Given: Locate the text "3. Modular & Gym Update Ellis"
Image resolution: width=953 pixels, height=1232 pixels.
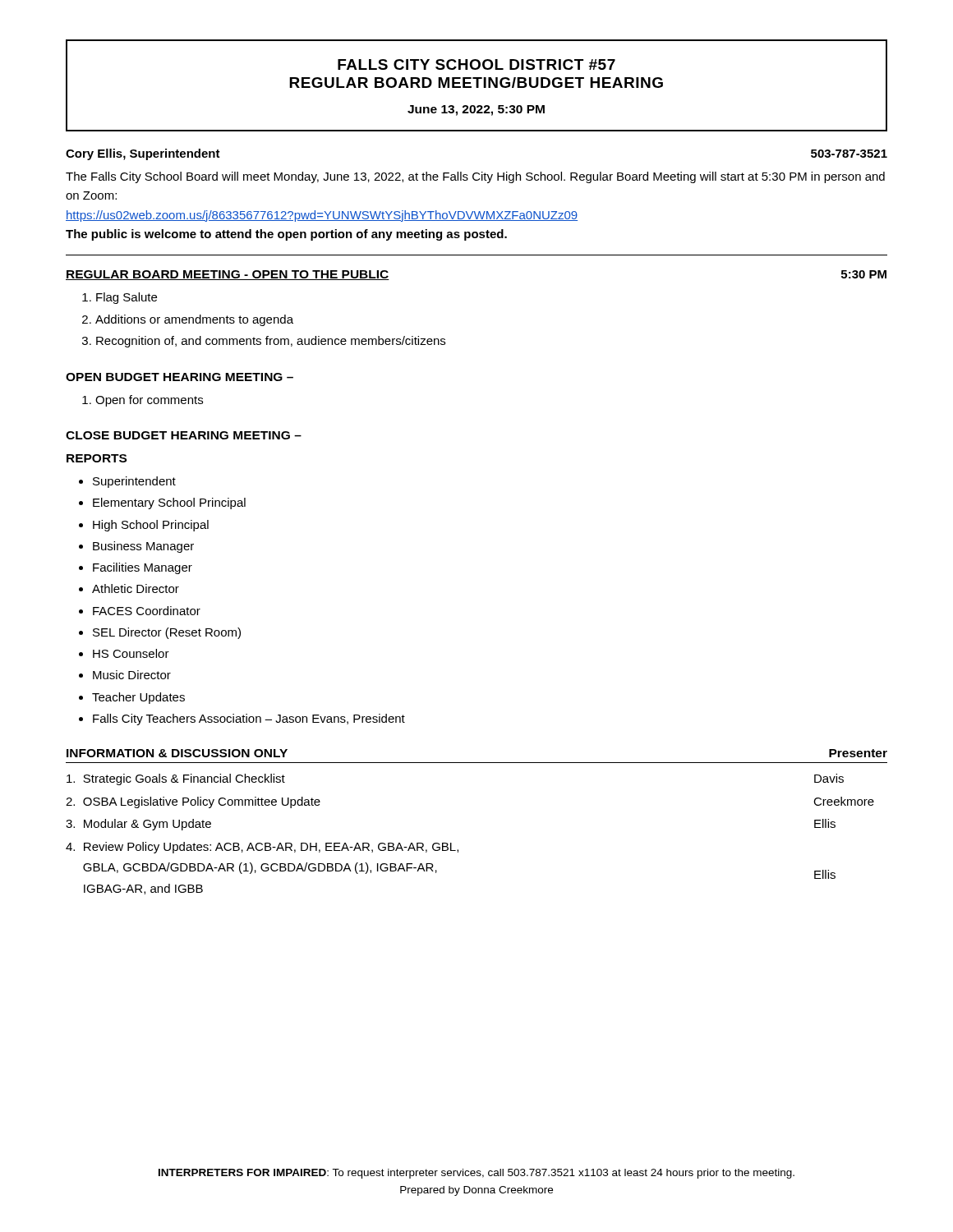Looking at the screenshot, I should (x=135, y=824).
